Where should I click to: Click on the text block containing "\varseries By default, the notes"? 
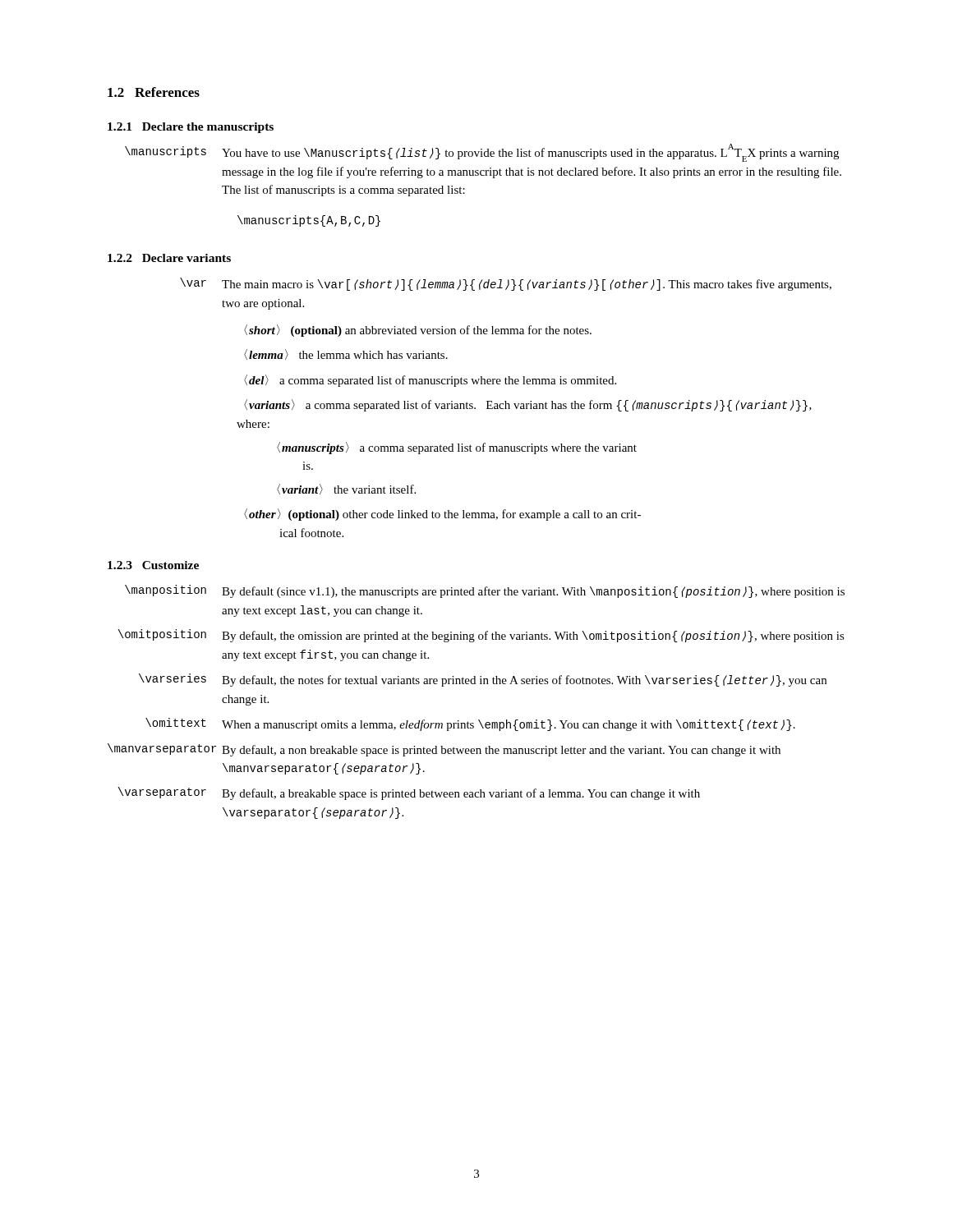(x=476, y=690)
